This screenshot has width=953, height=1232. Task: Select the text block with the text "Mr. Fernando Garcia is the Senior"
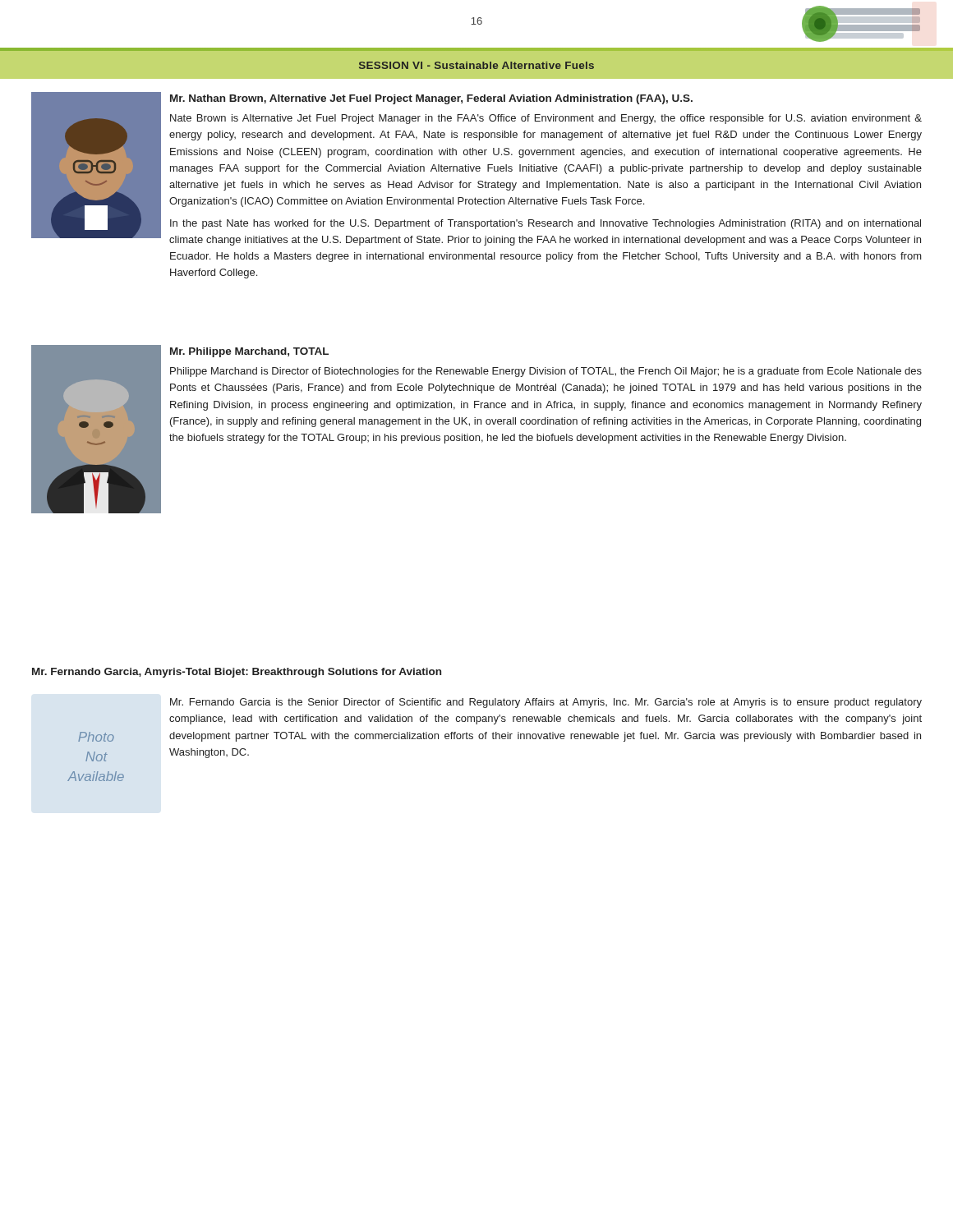(545, 727)
